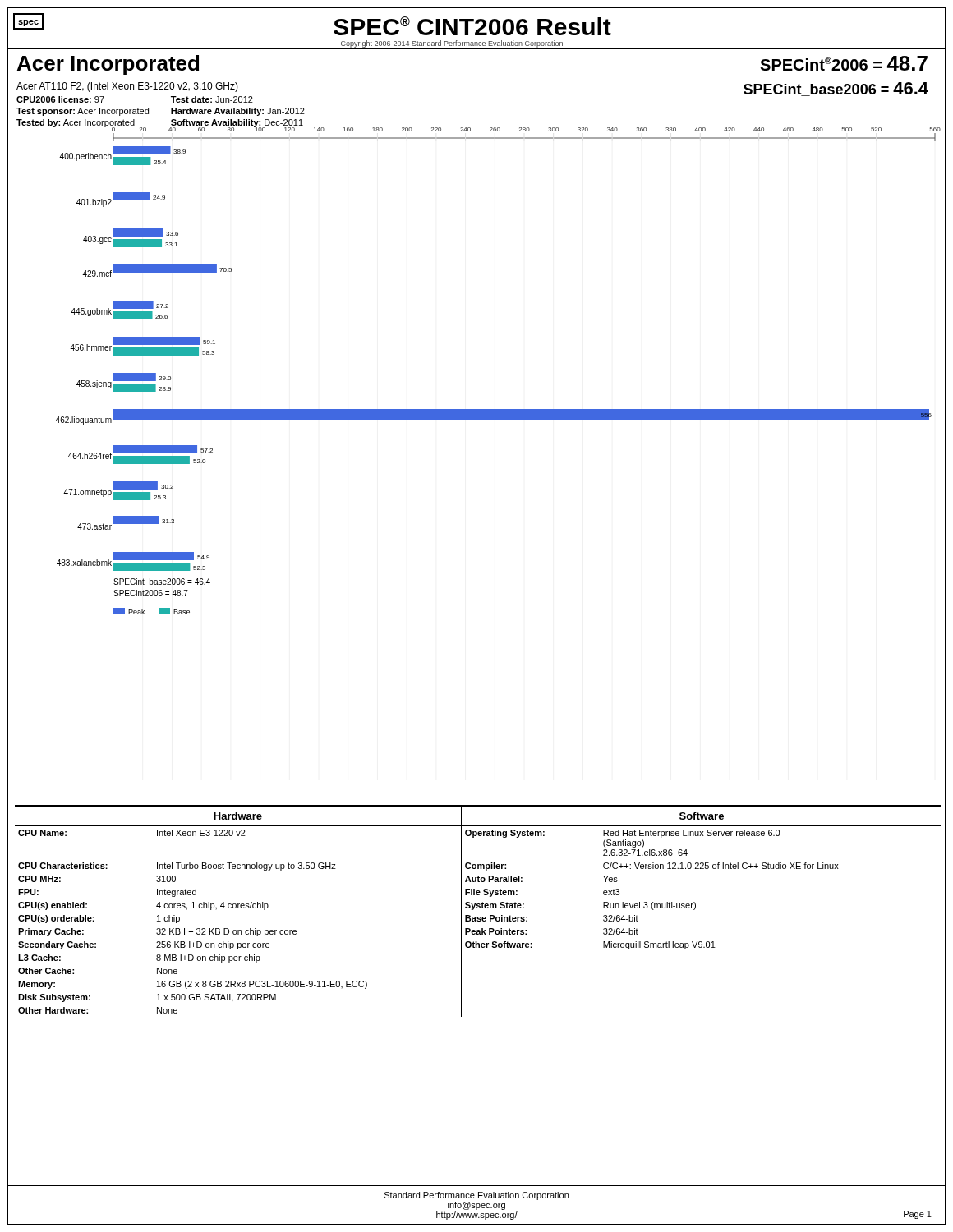Click on the text starting "SPECint_base2006 = 46.4"
The height and width of the screenshot is (1232, 953).
[x=836, y=88]
